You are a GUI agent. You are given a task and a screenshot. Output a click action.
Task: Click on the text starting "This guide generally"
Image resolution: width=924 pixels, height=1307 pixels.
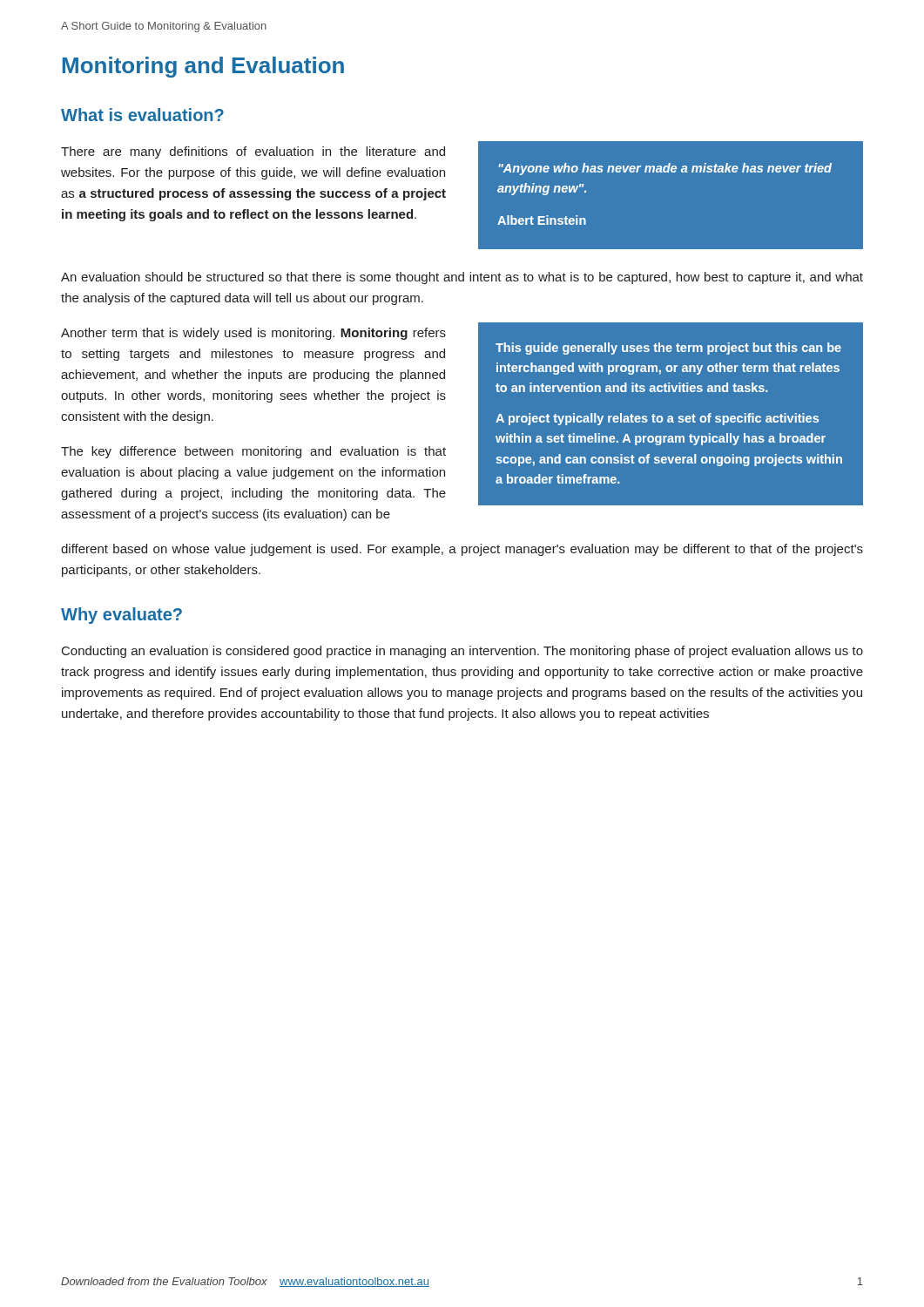tap(671, 414)
